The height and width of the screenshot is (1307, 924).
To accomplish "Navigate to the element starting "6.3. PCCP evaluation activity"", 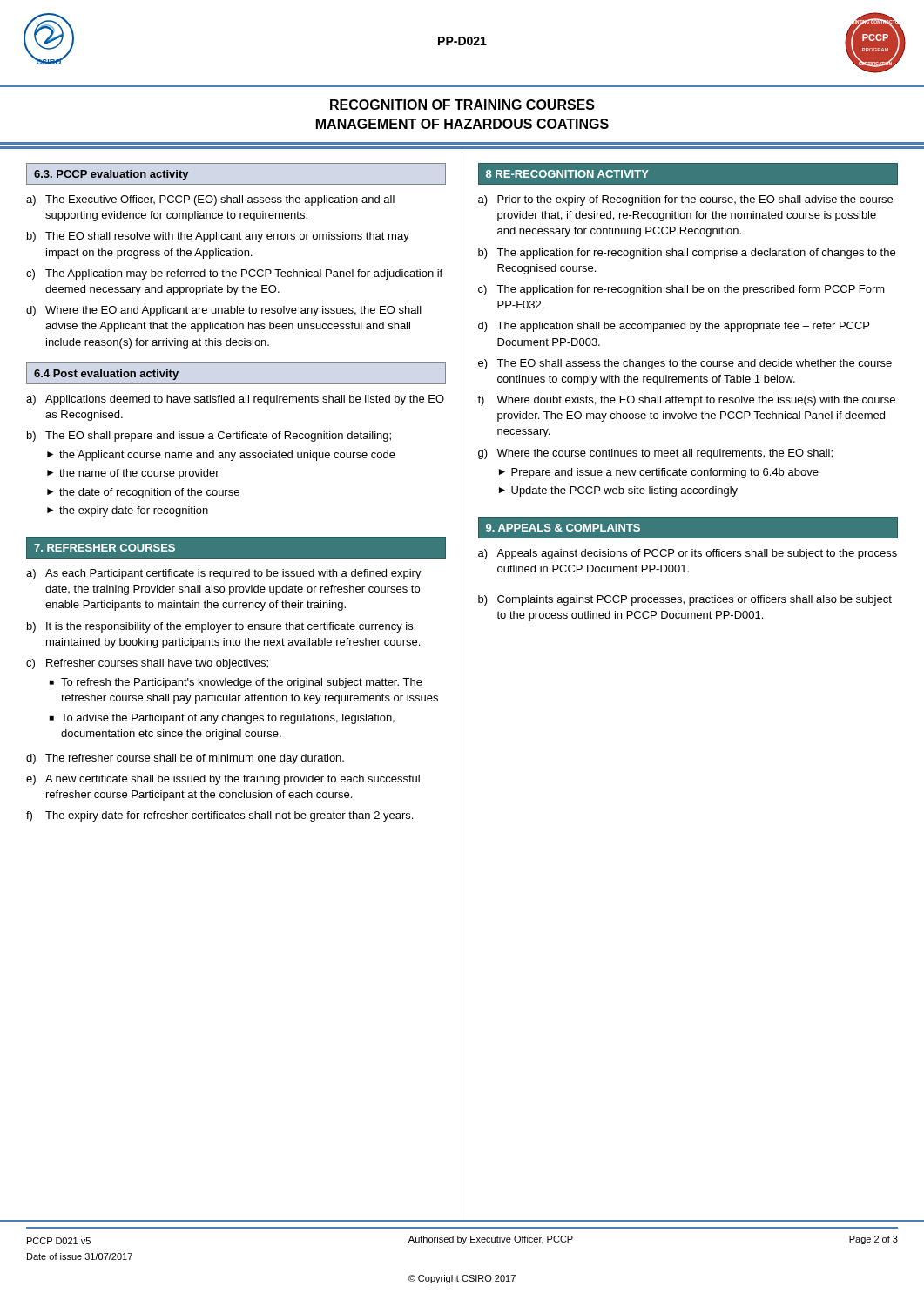I will point(111,174).
